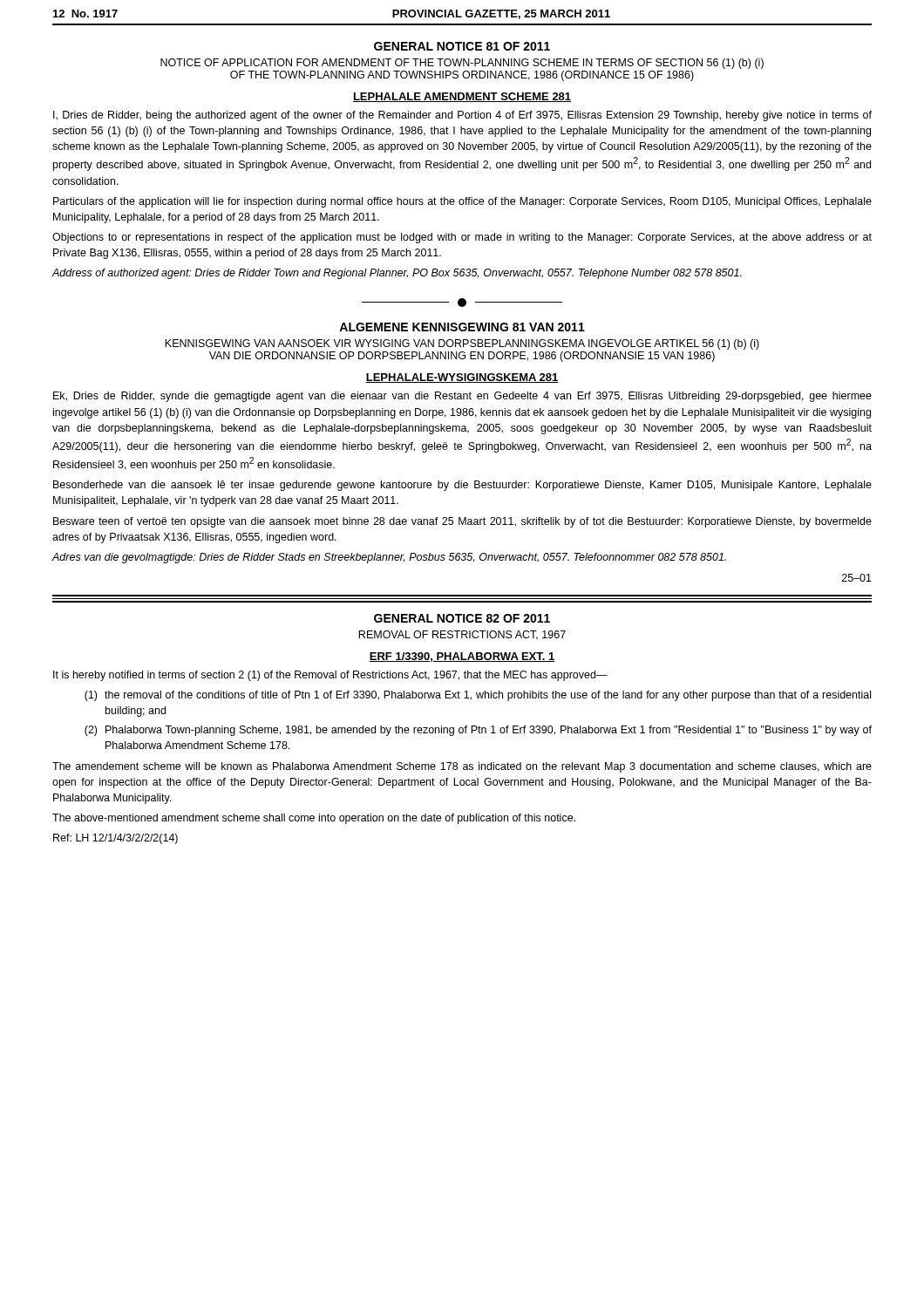Locate the text block starting "LEPHALALE AMENDMENT SCHEME 281"
Screen dimensions: 1308x924
coord(462,96)
